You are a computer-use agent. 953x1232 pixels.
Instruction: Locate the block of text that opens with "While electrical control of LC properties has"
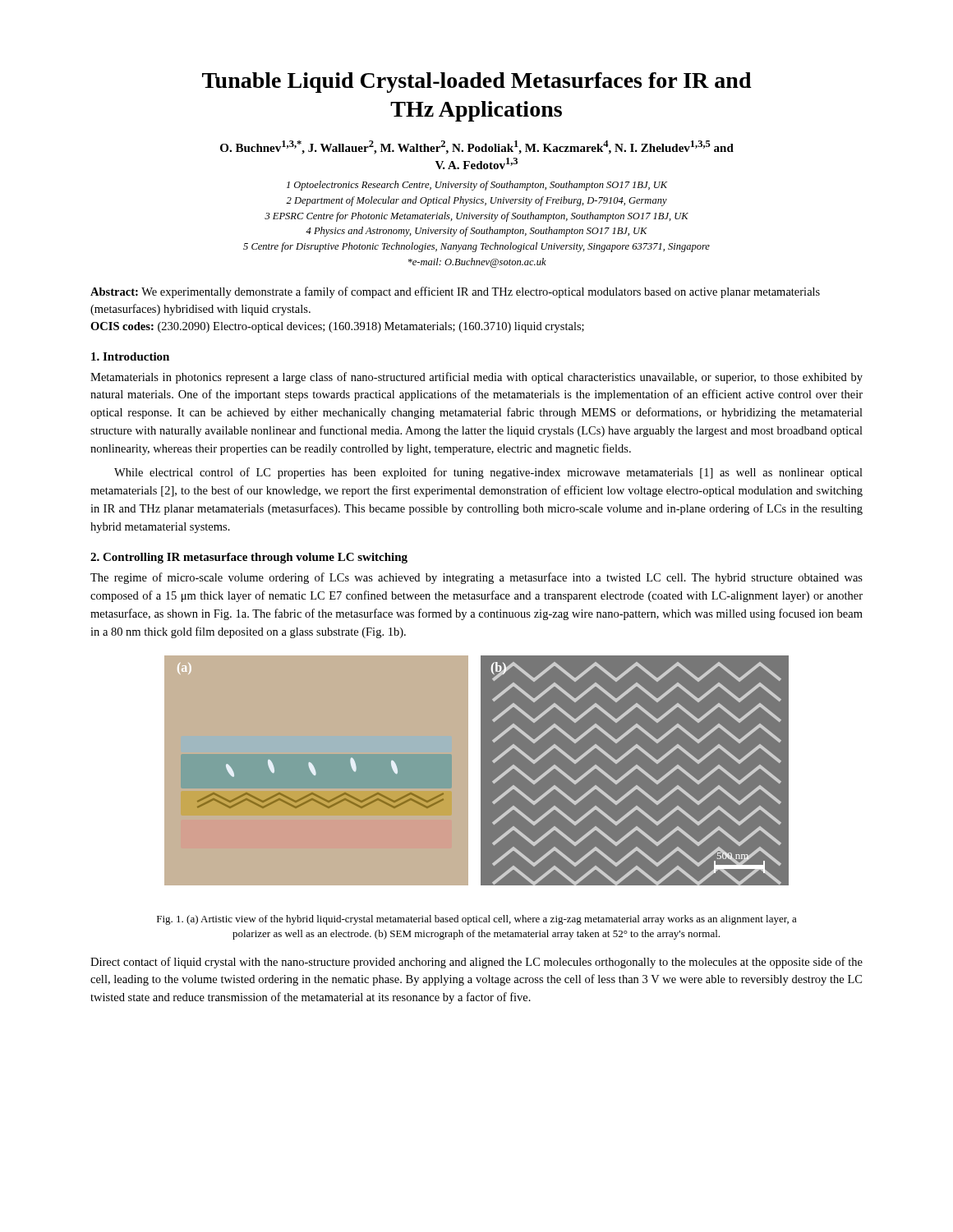tap(476, 499)
